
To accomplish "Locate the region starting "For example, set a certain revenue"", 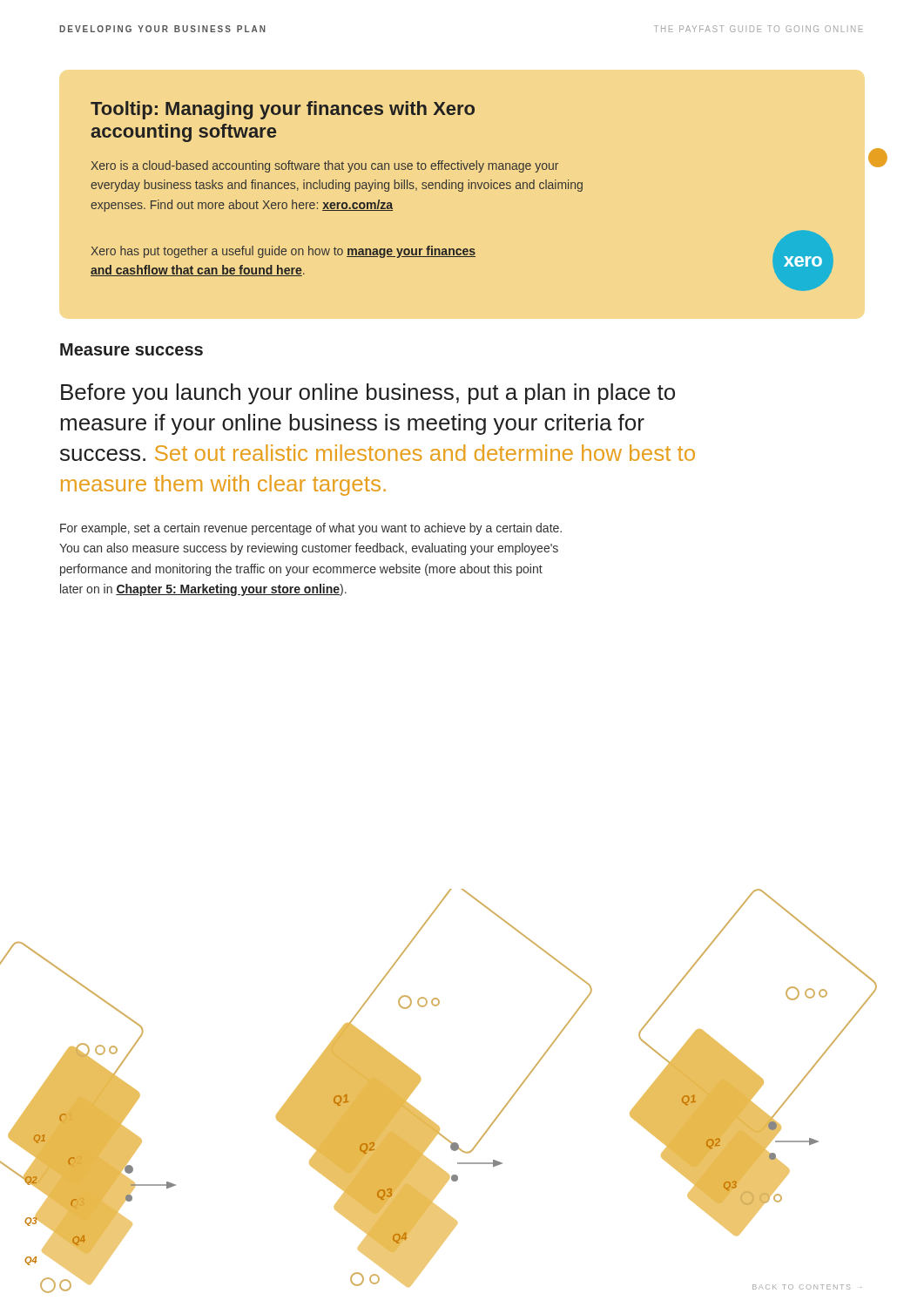I will click(x=311, y=559).
